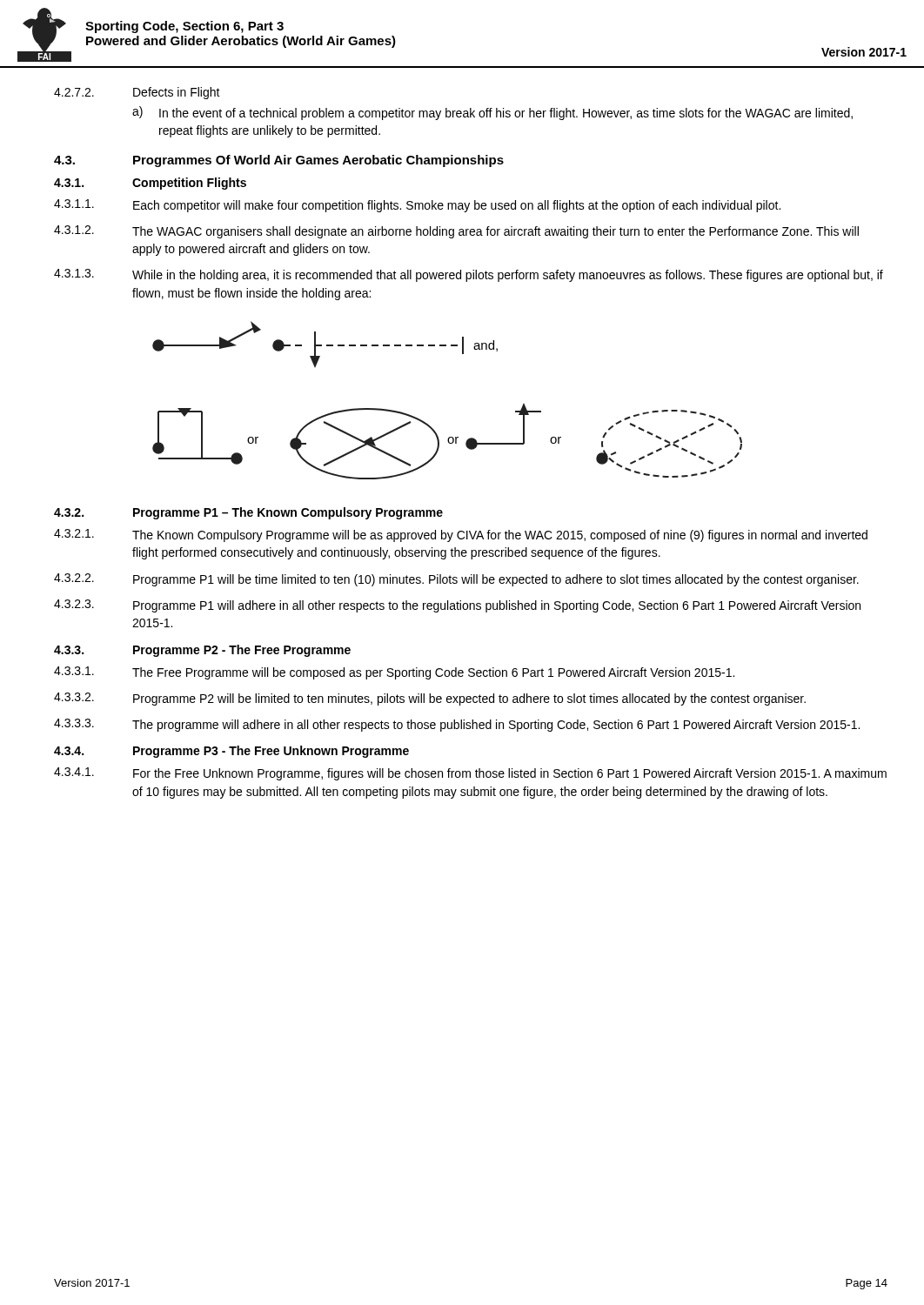Click where it says "4.2.7.2. Defects in Flight"
924x1305 pixels.
click(x=137, y=92)
